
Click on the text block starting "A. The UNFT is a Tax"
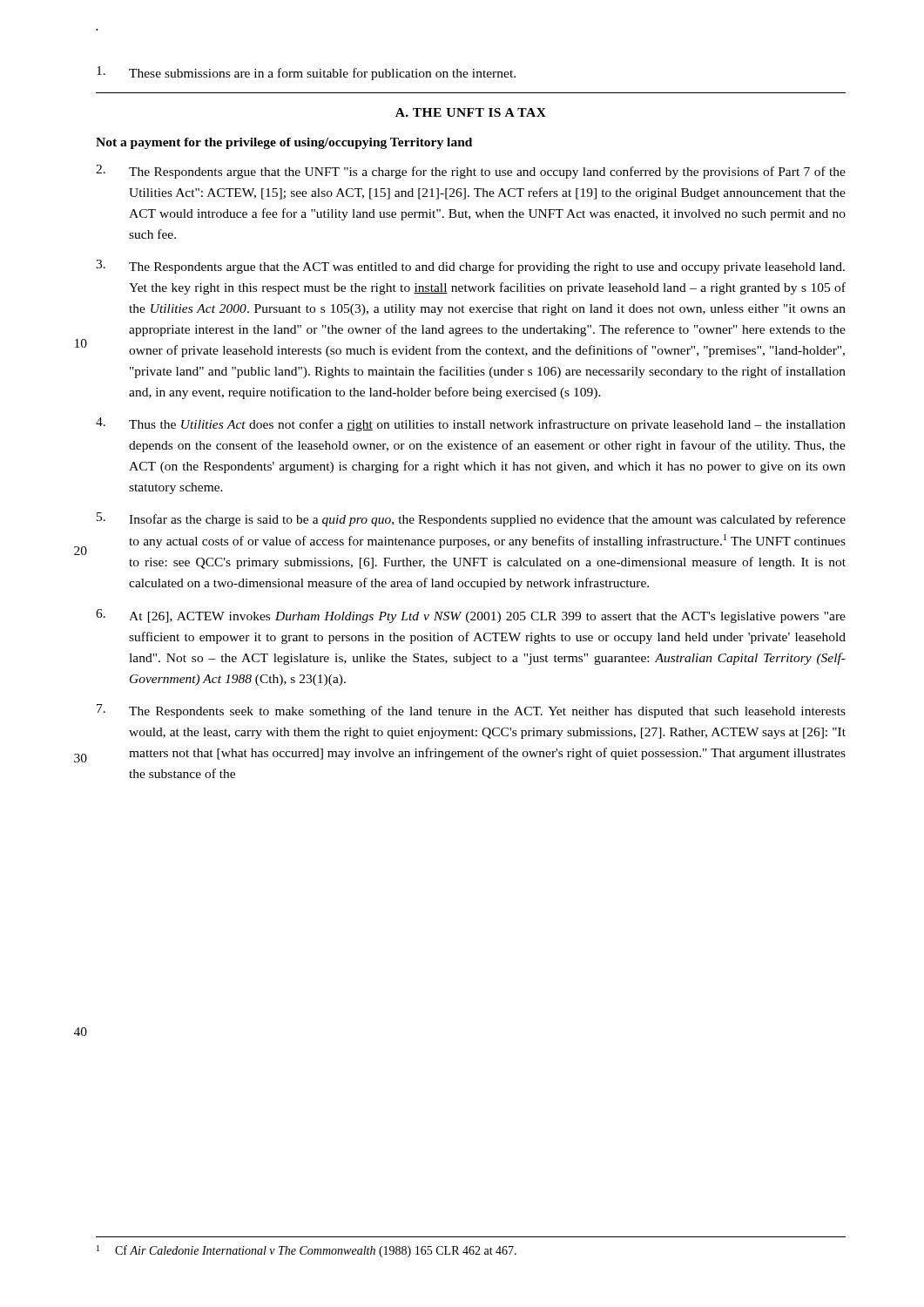(471, 108)
